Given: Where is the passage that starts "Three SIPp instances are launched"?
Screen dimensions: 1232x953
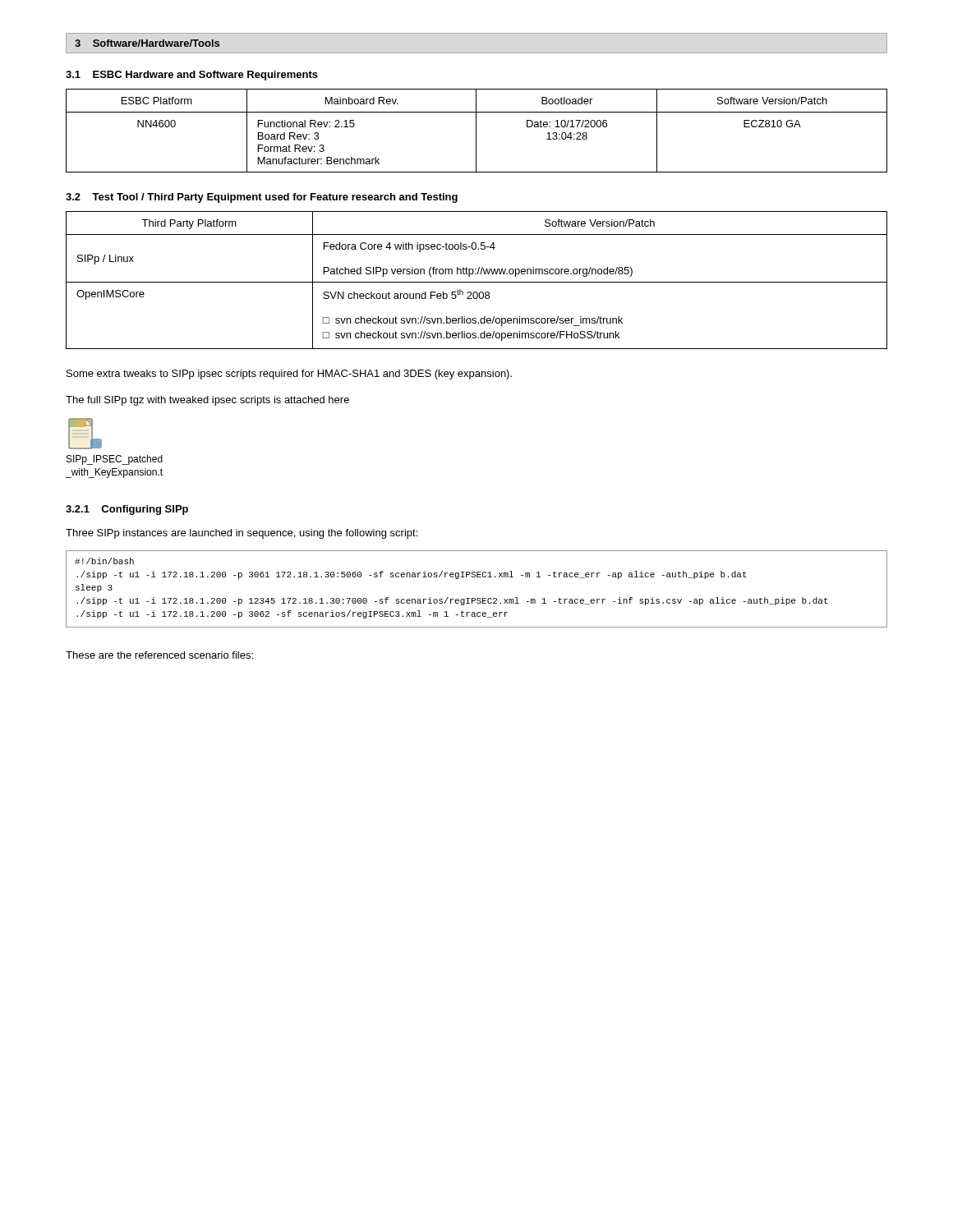Looking at the screenshot, I should tap(242, 532).
